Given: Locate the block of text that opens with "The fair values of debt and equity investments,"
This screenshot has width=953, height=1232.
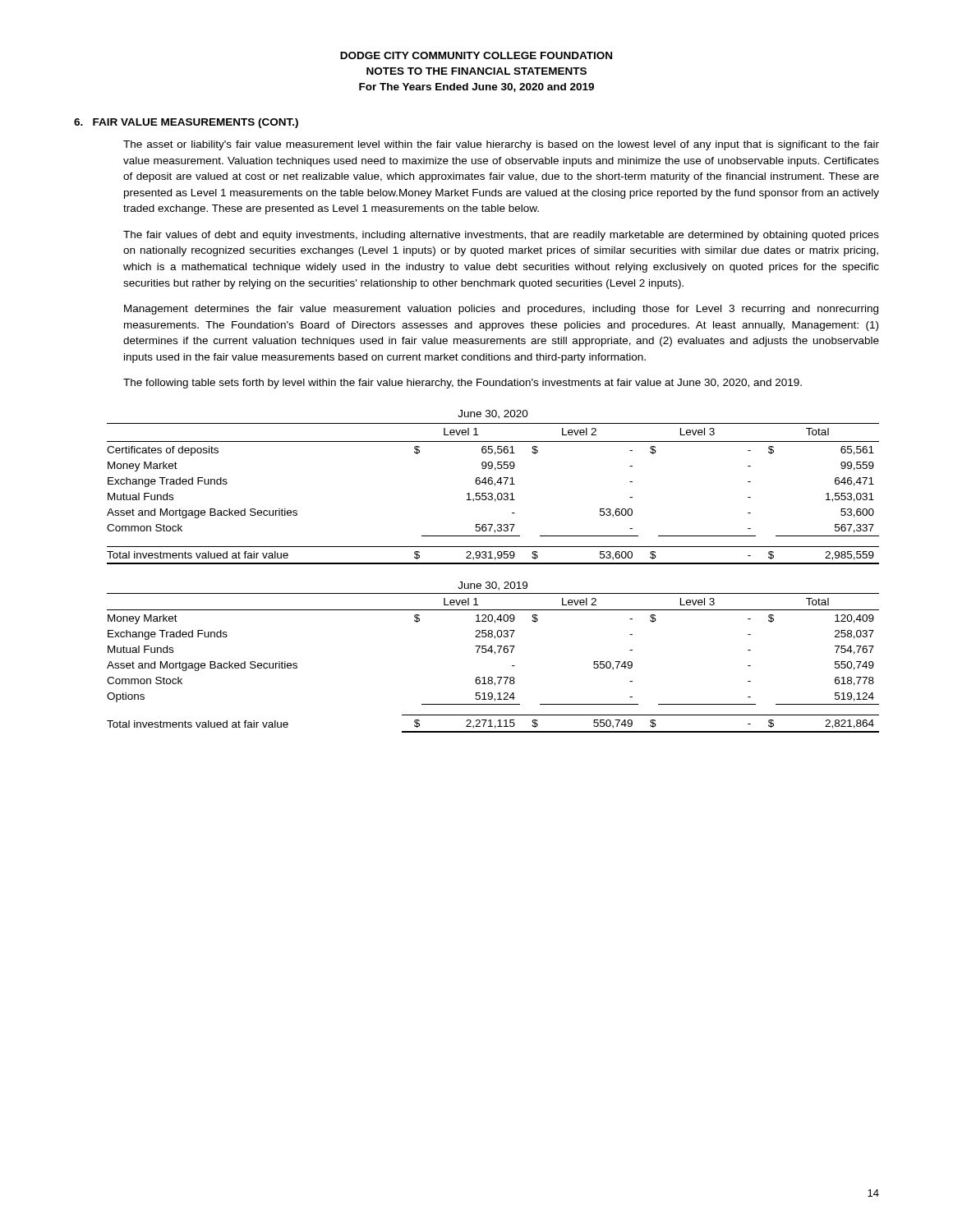Looking at the screenshot, I should 501,258.
